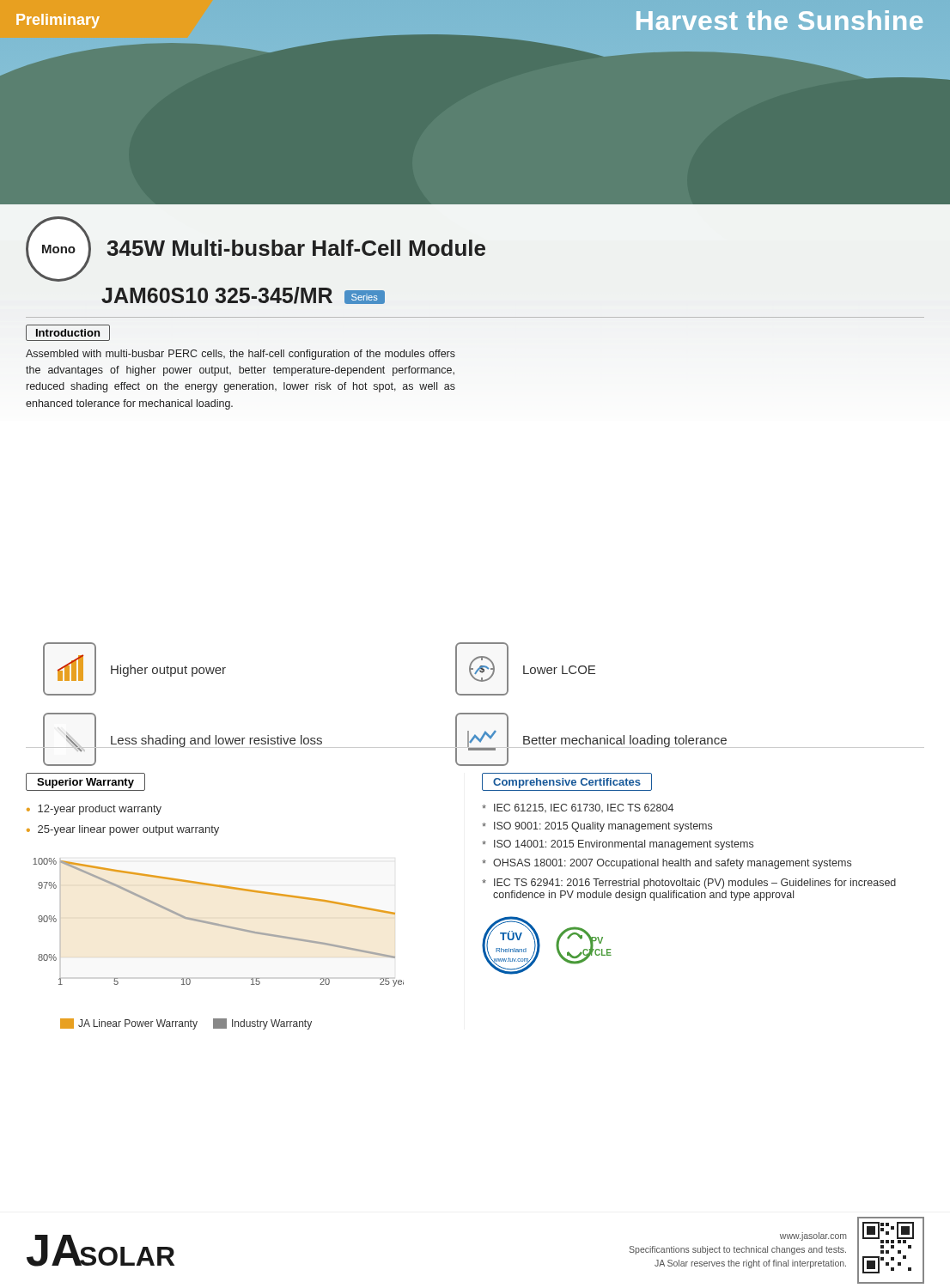The image size is (950, 1288).
Task: Locate the list item containing "* IEC TS 62941: 2016 Terrestrial"
Action: [703, 889]
